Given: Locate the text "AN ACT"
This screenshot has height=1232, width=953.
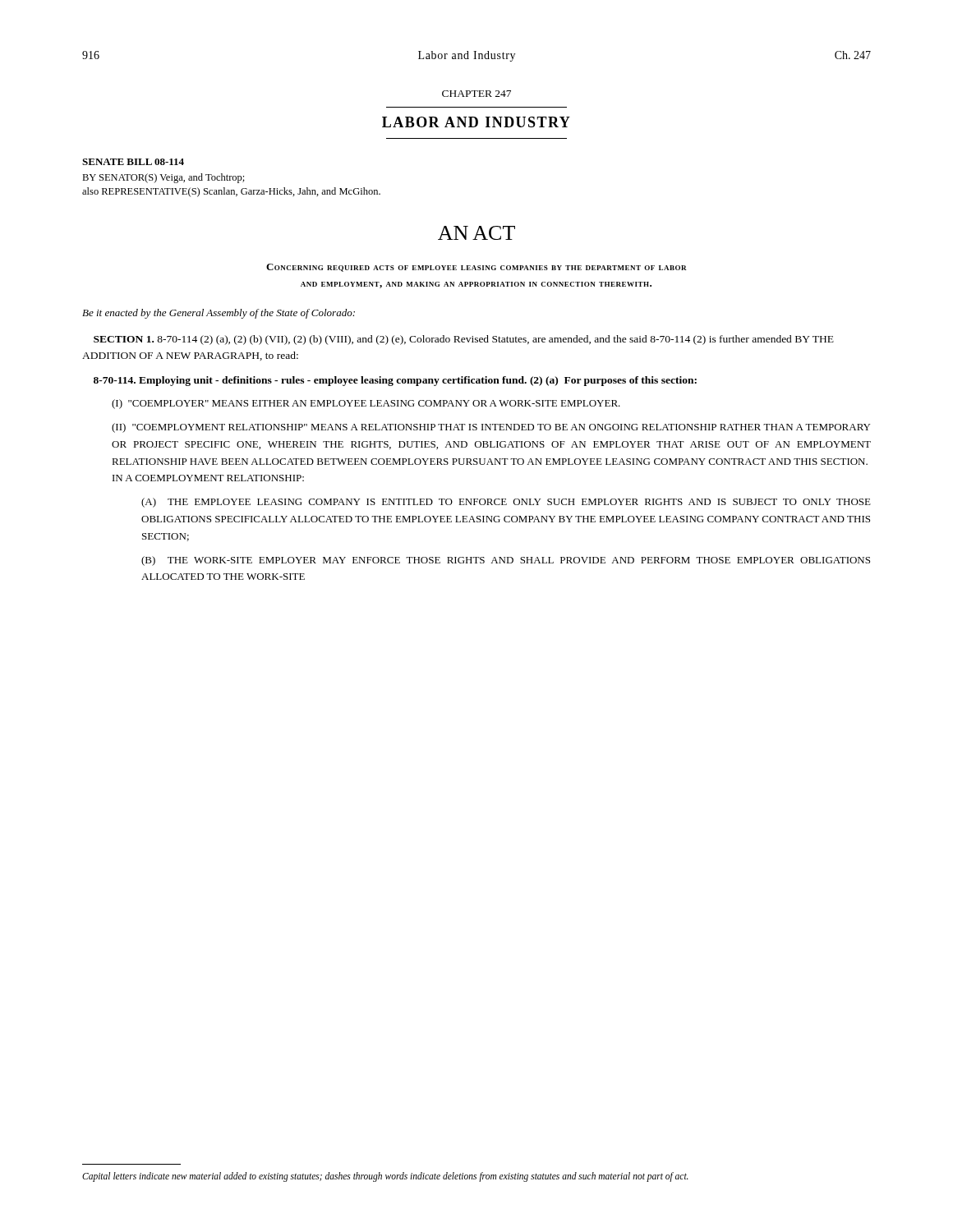Looking at the screenshot, I should coord(476,233).
